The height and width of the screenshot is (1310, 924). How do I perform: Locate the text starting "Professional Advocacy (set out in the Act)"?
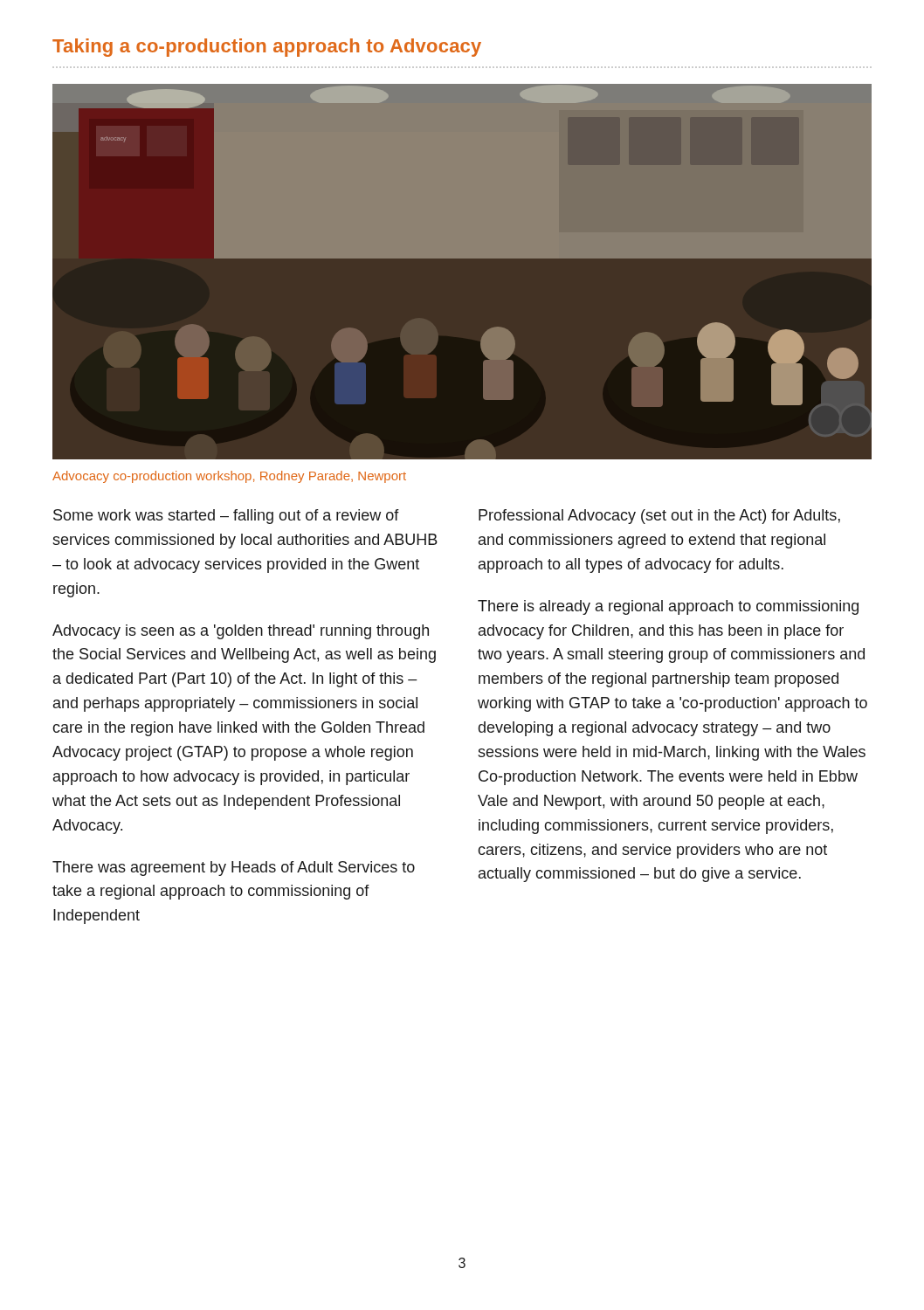(659, 540)
